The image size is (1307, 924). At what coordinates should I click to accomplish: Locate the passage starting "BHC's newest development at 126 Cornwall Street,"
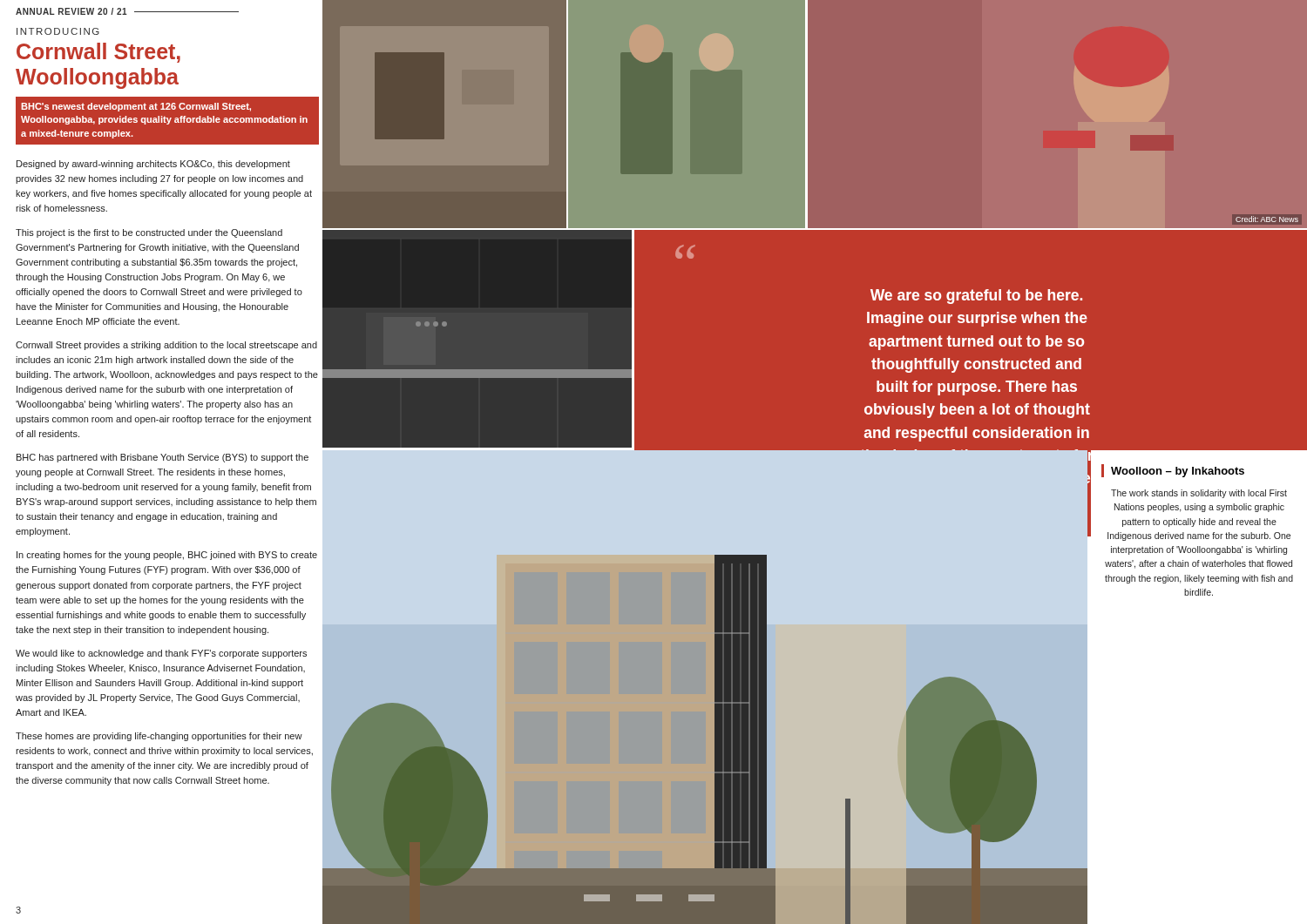coord(164,120)
